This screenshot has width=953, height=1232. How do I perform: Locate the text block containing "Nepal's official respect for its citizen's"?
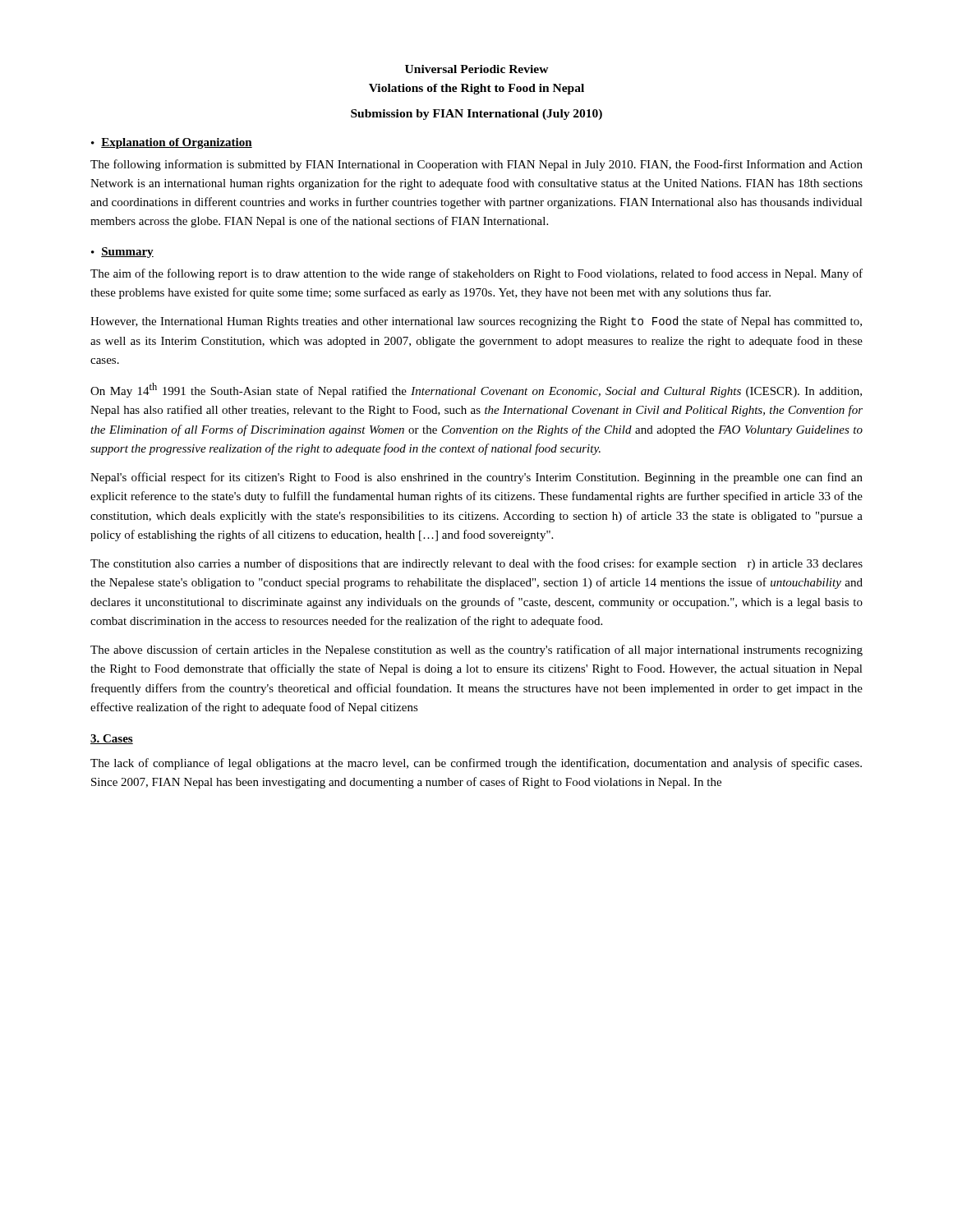pos(476,506)
